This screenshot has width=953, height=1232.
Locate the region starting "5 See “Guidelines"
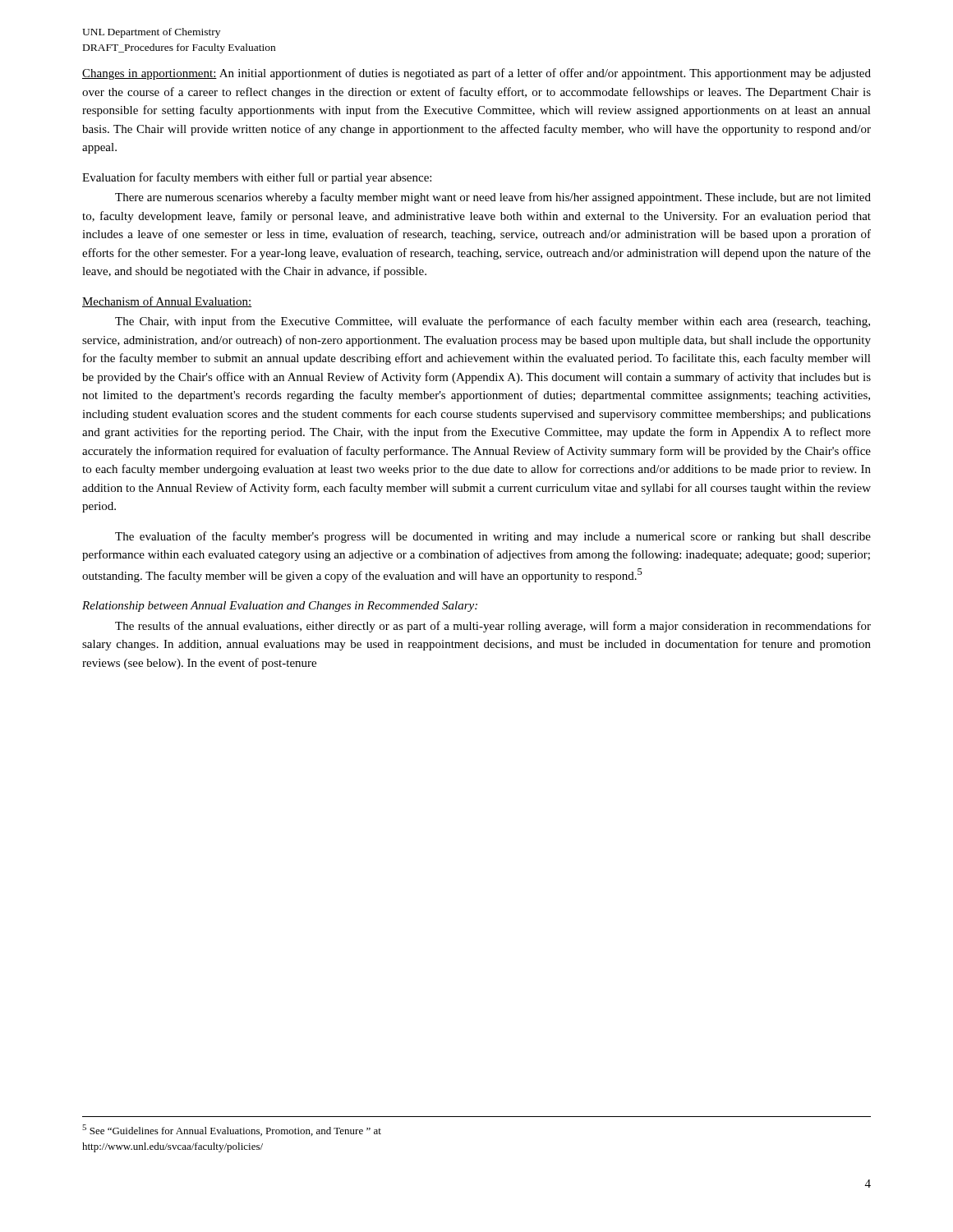232,1137
